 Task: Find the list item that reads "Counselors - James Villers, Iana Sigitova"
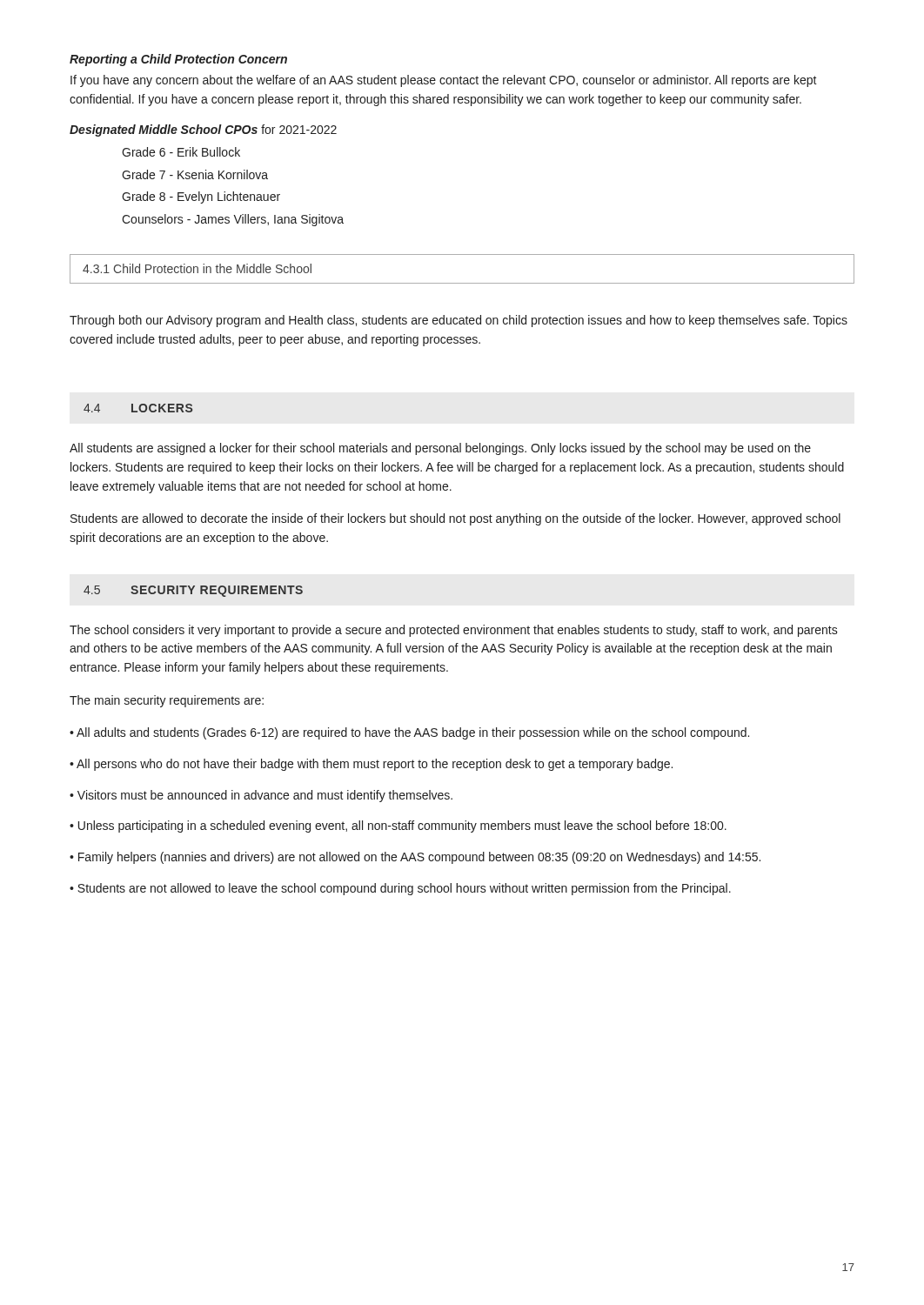pyautogui.click(x=233, y=219)
